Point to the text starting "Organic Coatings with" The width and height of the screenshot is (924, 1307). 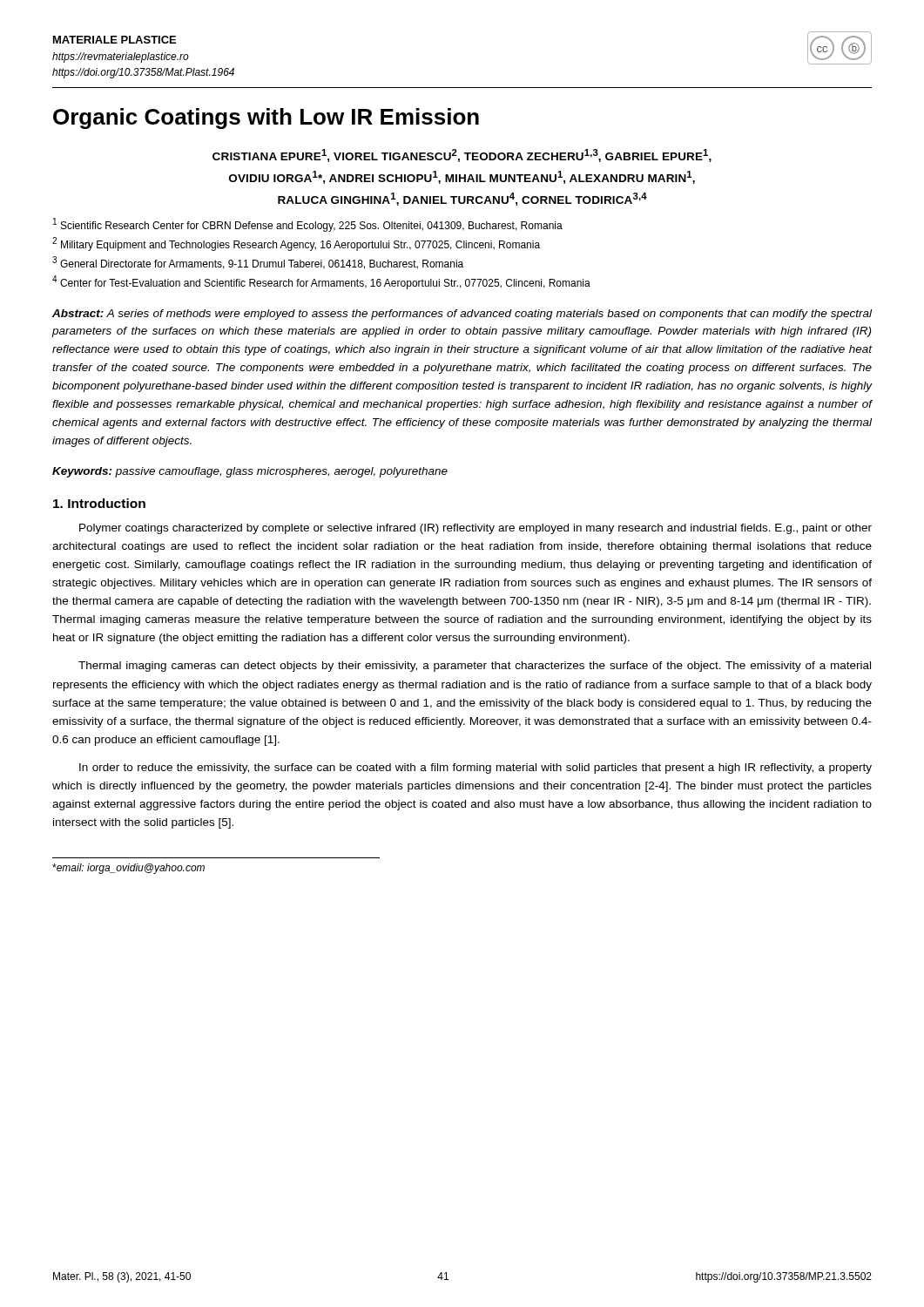462,117
